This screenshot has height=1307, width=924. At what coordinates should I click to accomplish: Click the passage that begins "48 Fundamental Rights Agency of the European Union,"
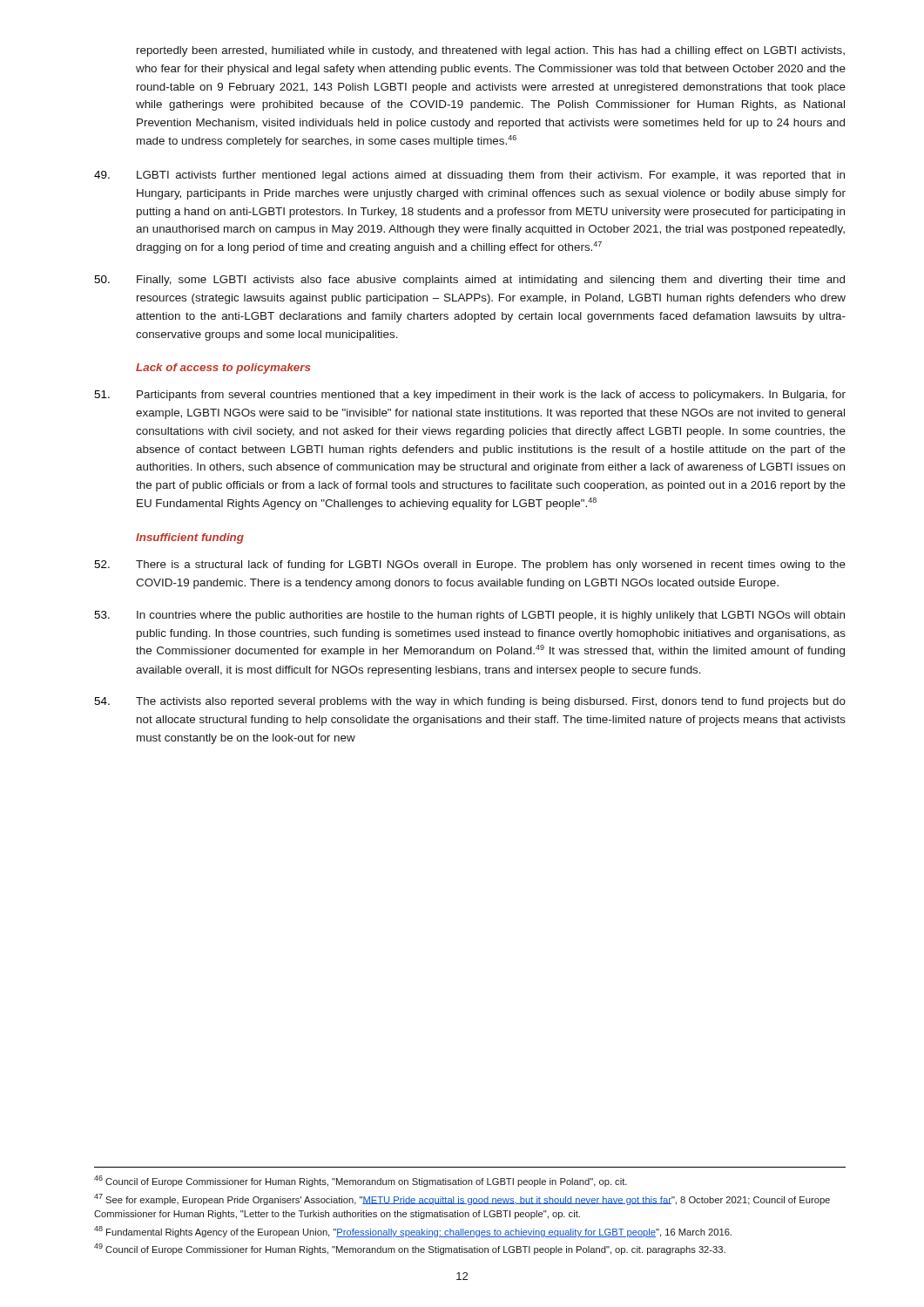pos(413,1231)
